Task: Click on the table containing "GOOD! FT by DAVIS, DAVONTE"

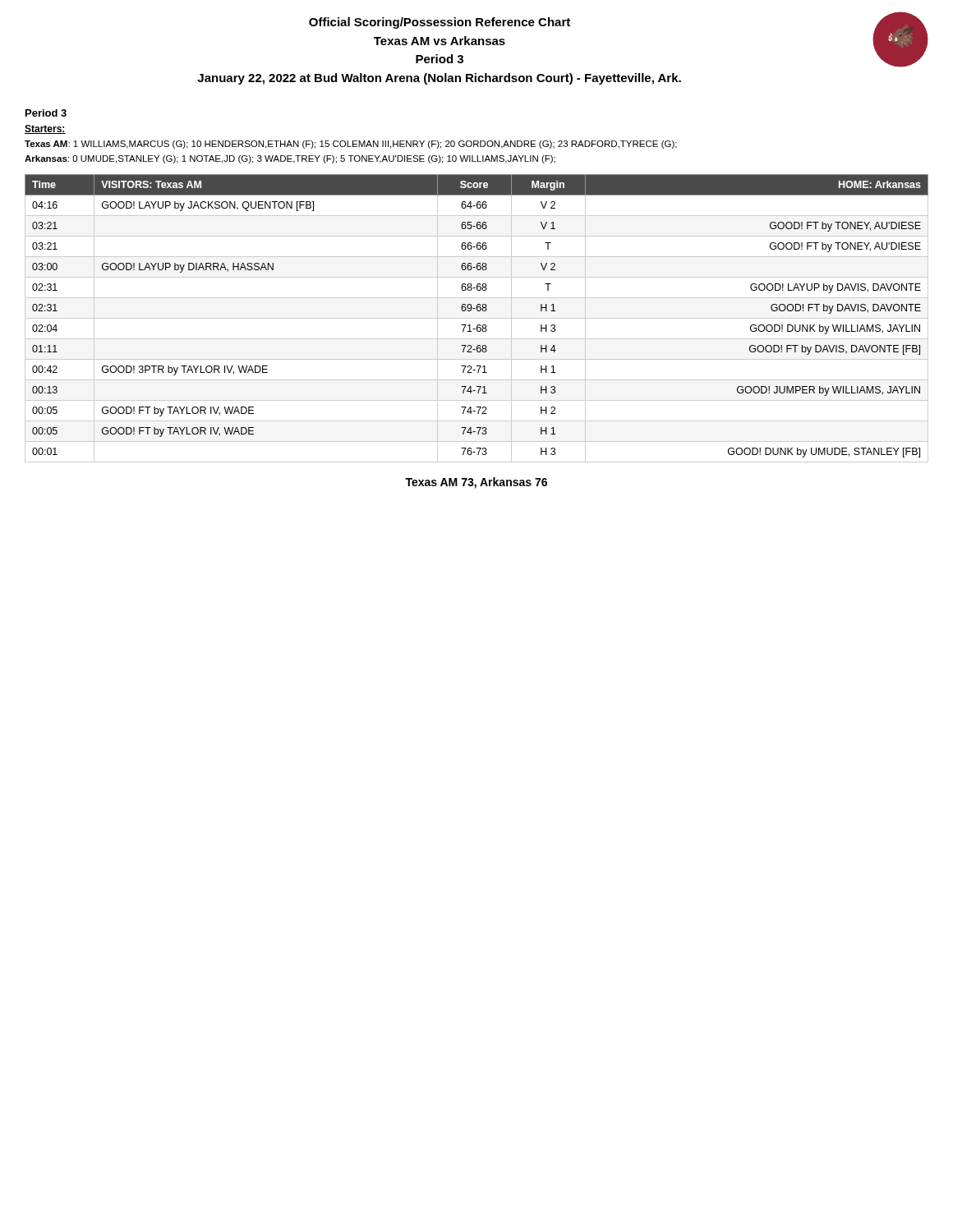Action: (x=476, y=319)
